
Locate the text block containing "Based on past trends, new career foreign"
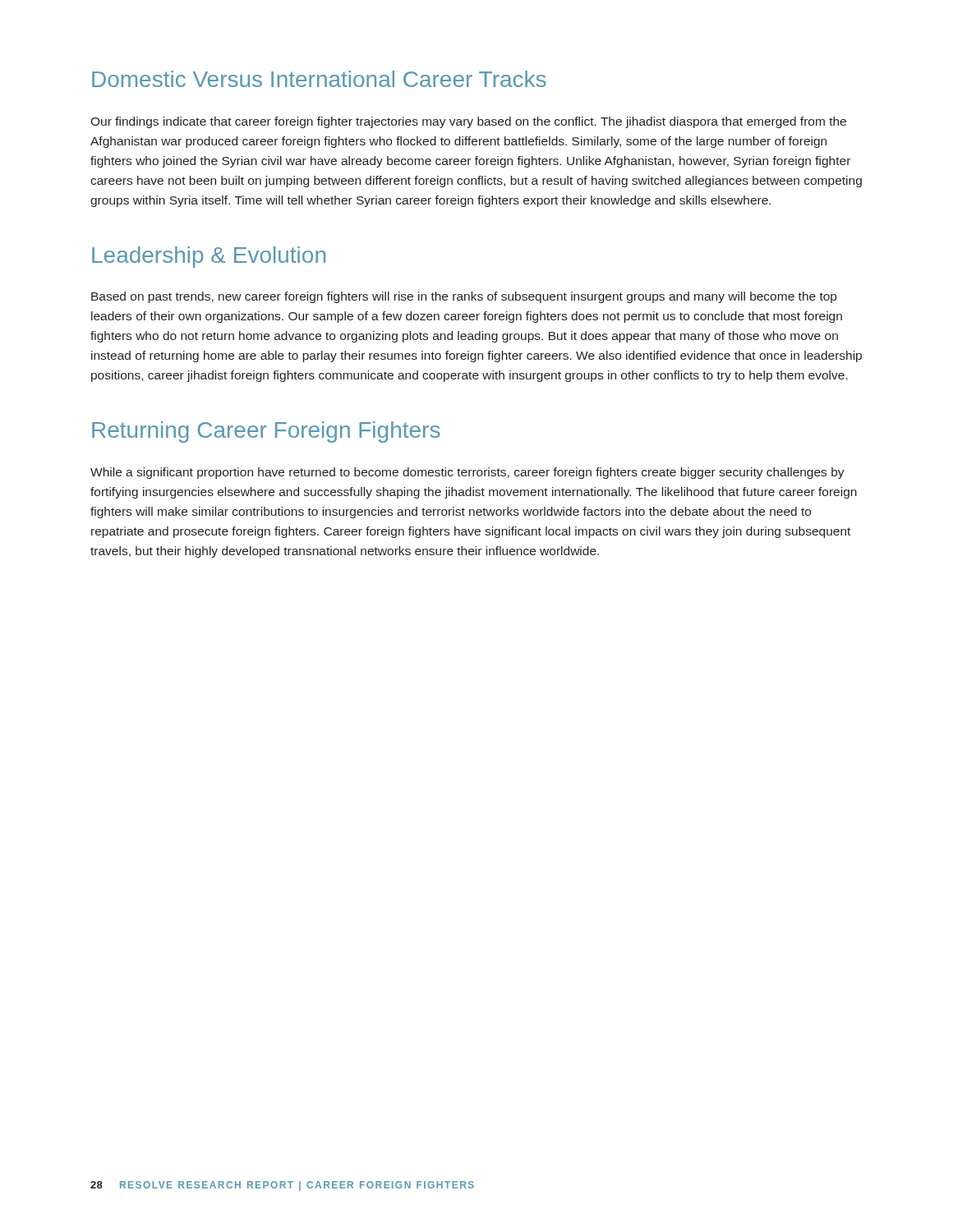(x=476, y=336)
